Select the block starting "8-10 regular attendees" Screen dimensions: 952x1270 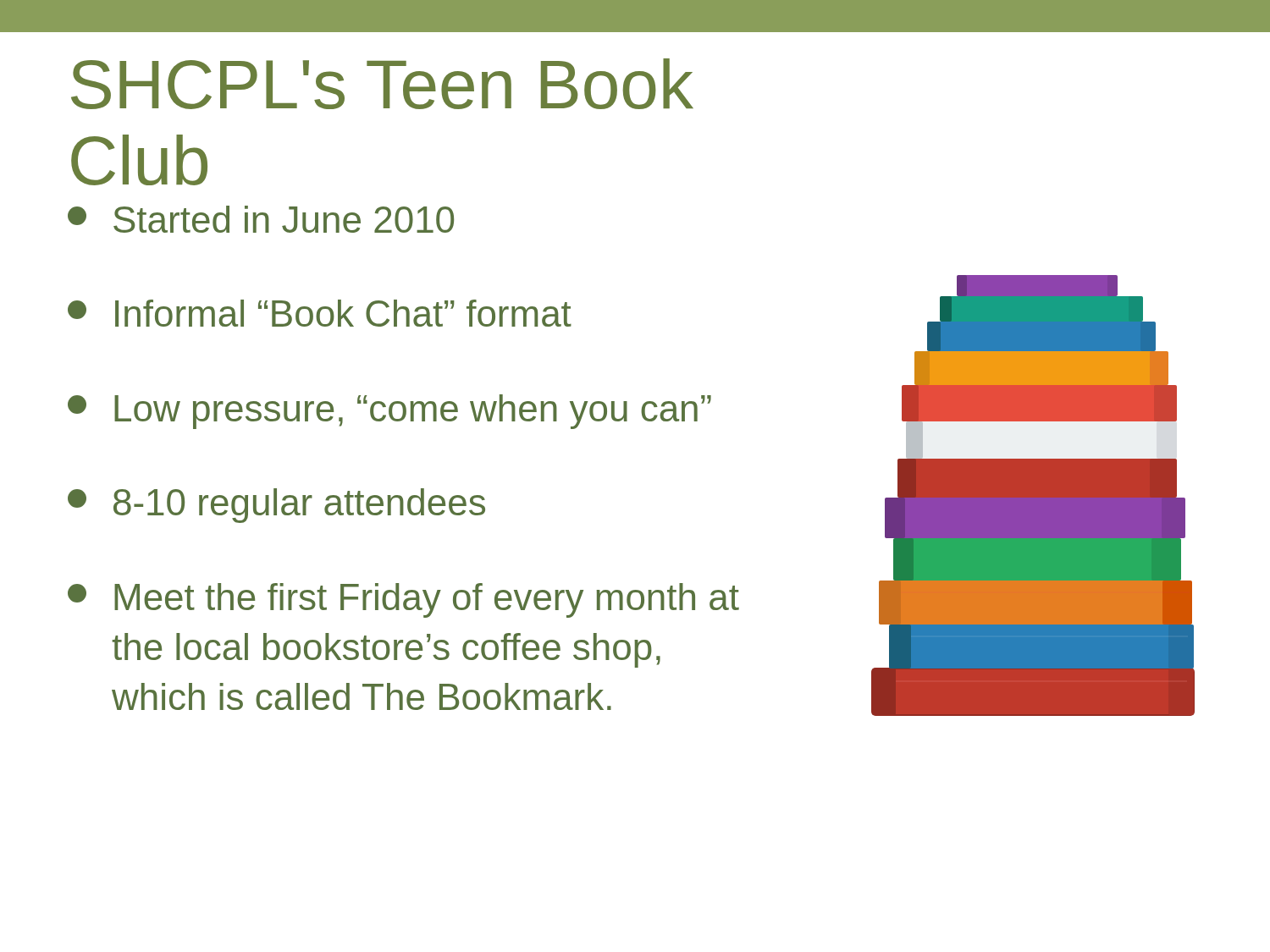click(415, 503)
